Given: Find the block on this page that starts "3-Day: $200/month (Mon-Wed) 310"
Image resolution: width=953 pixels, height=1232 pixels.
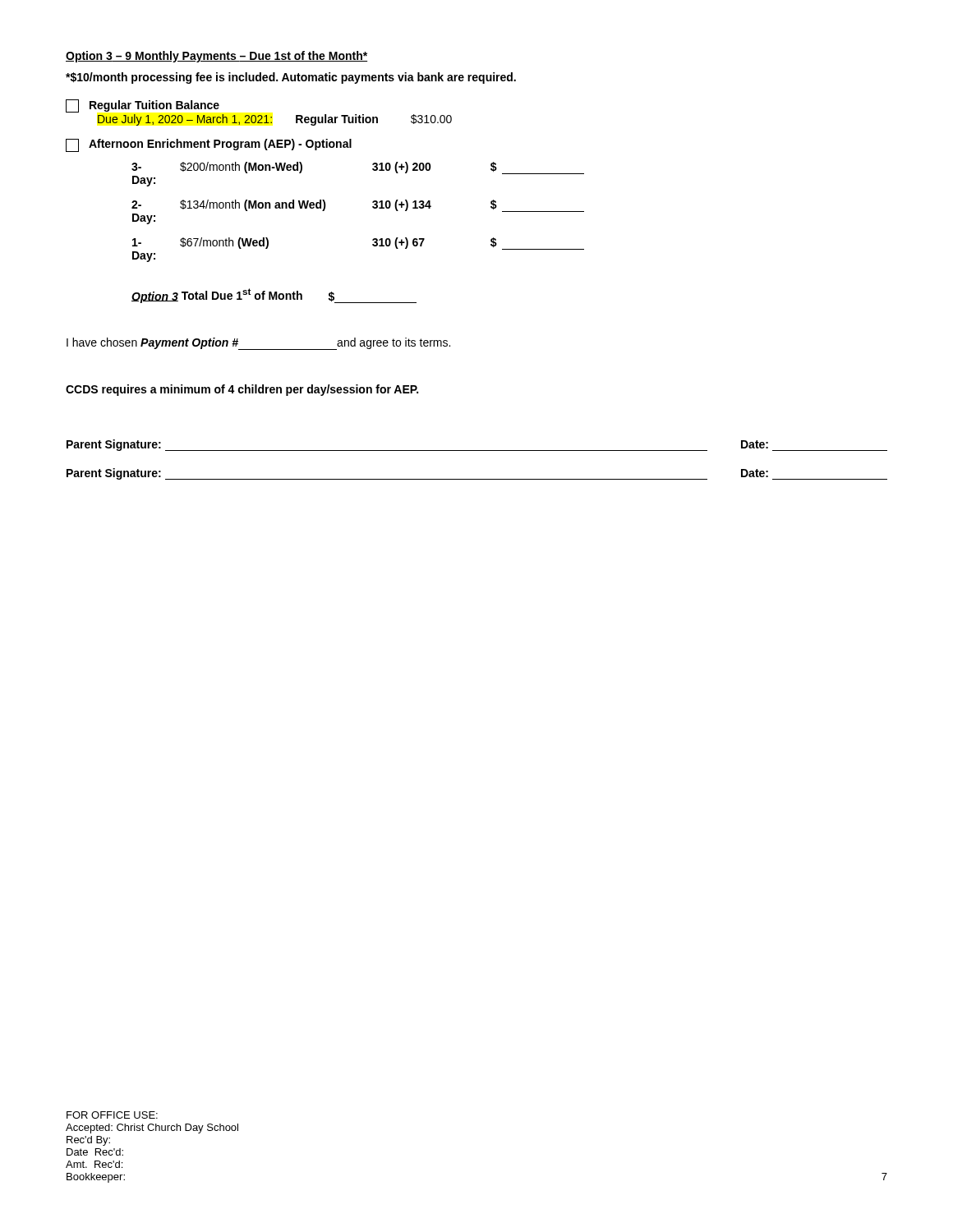Looking at the screenshot, I should click(x=236, y=168).
